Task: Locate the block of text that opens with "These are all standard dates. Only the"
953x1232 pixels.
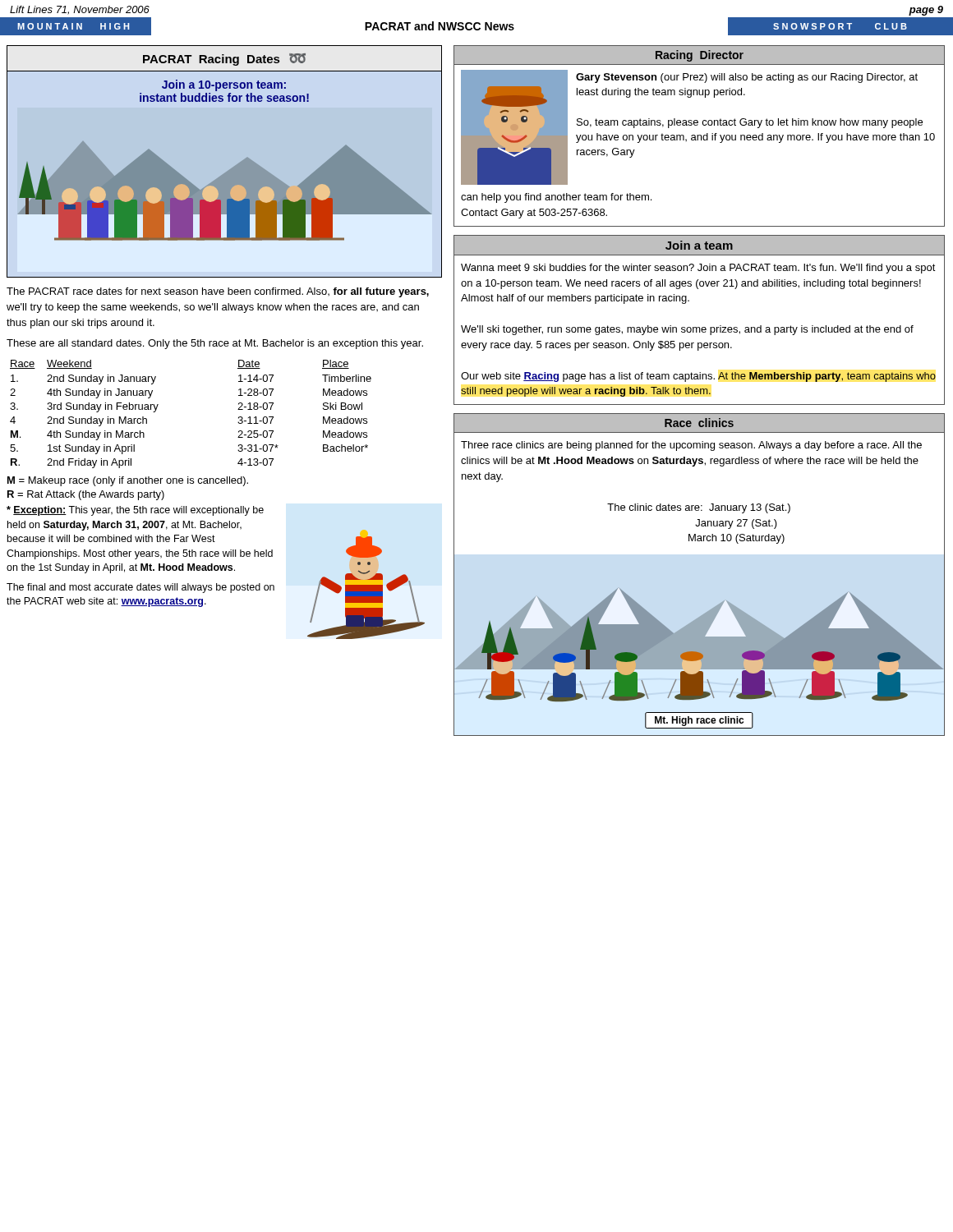Action: point(215,342)
